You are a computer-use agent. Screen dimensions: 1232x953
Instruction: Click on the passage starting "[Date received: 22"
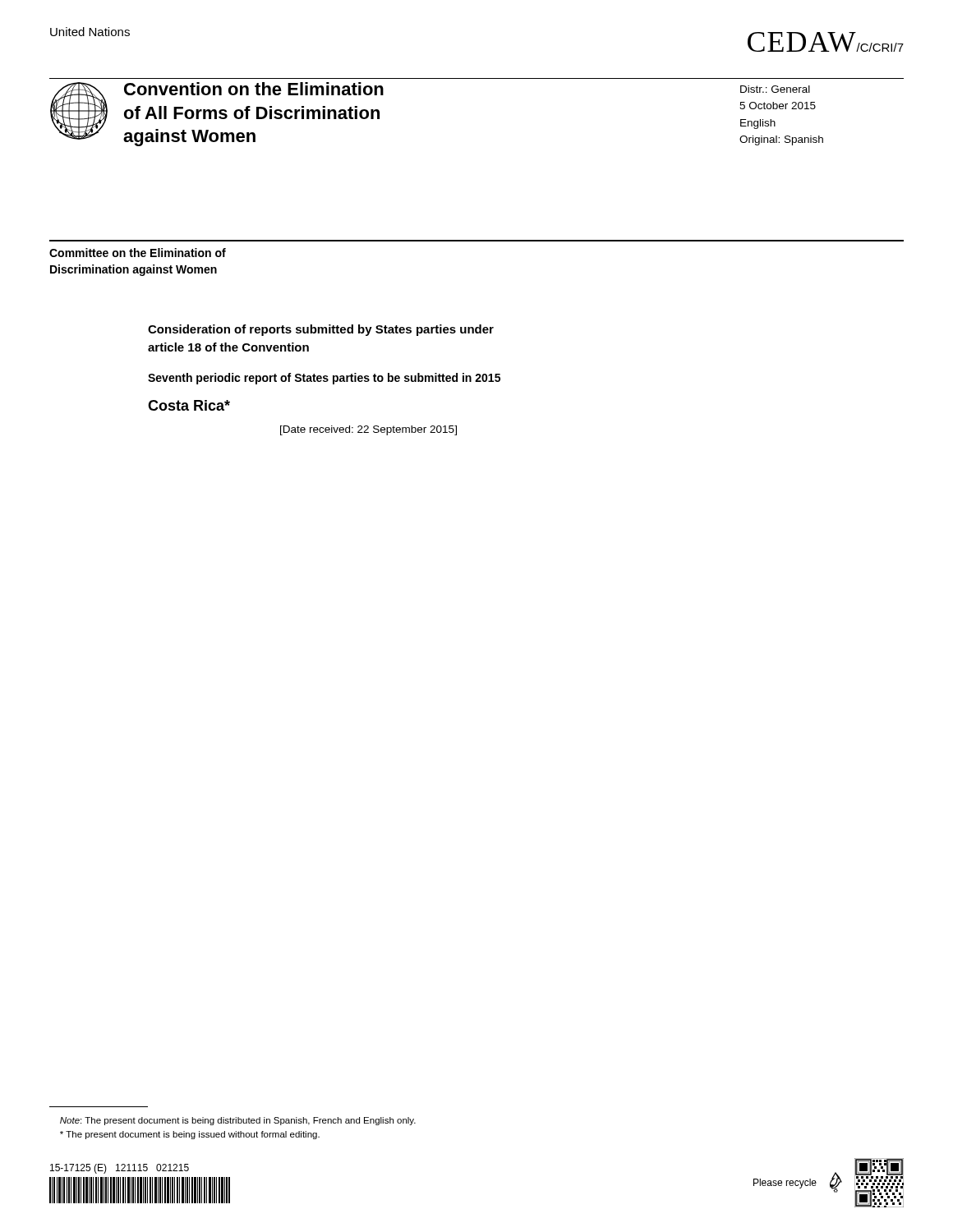tap(368, 429)
